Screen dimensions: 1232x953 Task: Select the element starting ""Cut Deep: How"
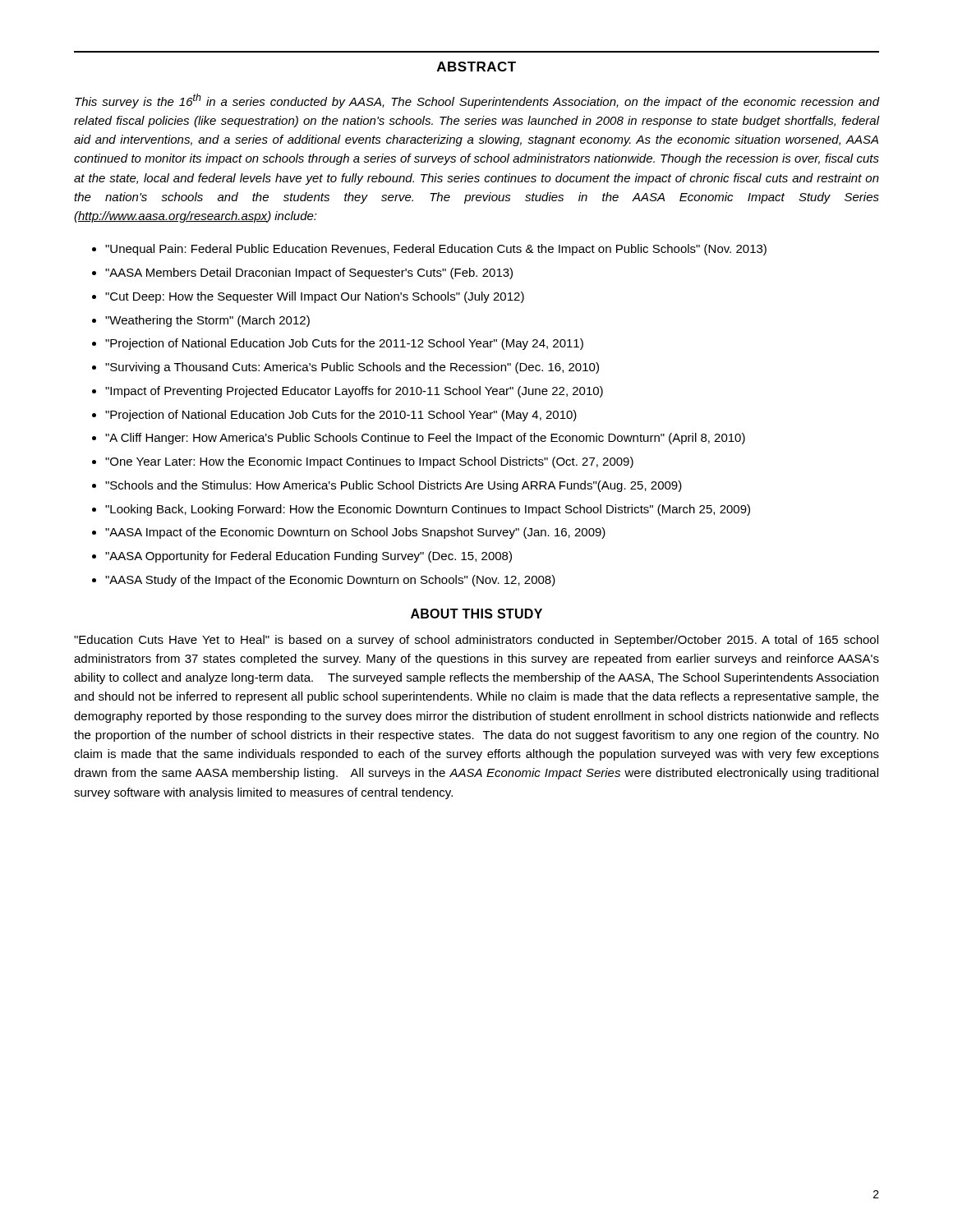pos(315,296)
